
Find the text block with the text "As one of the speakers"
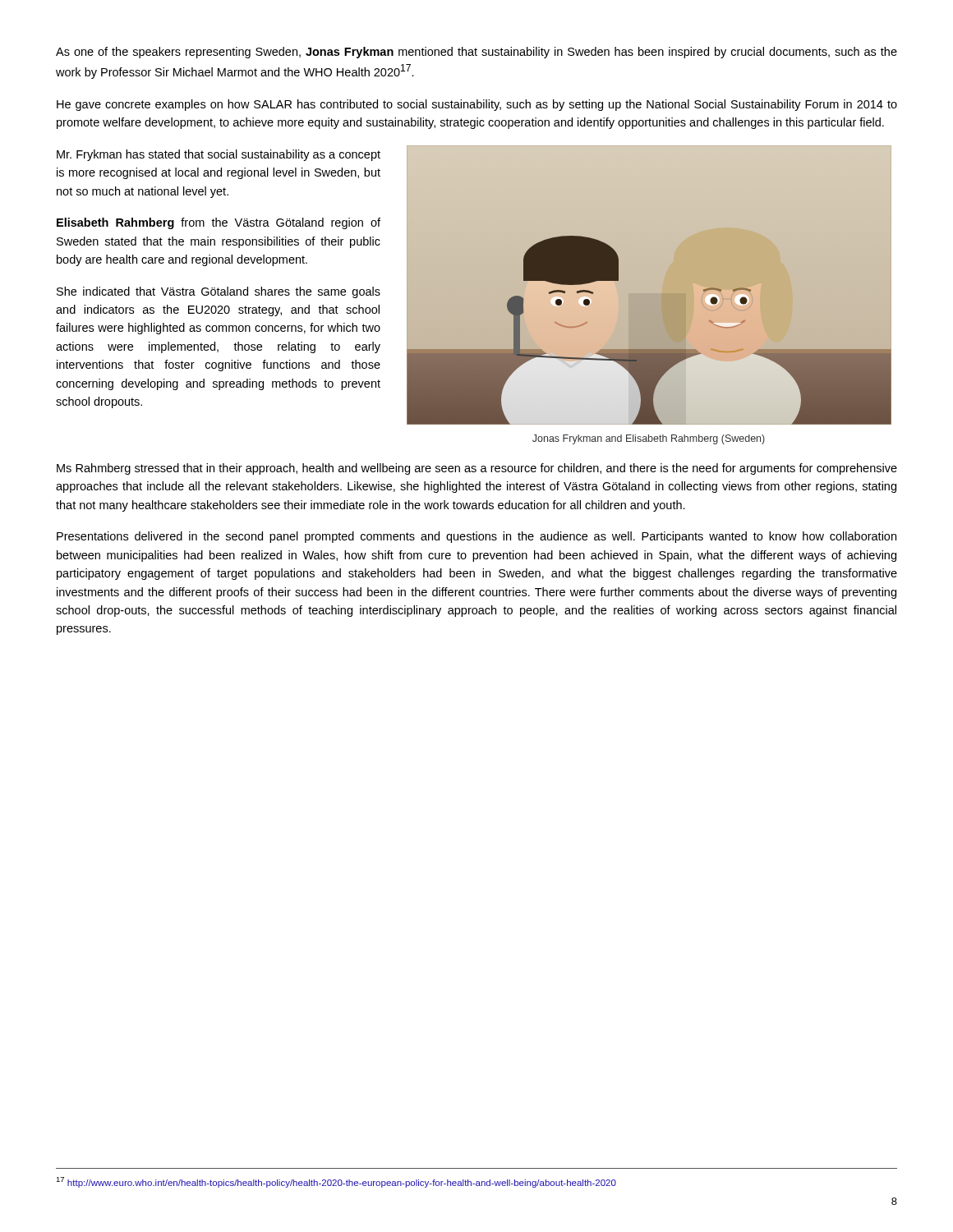(476, 62)
